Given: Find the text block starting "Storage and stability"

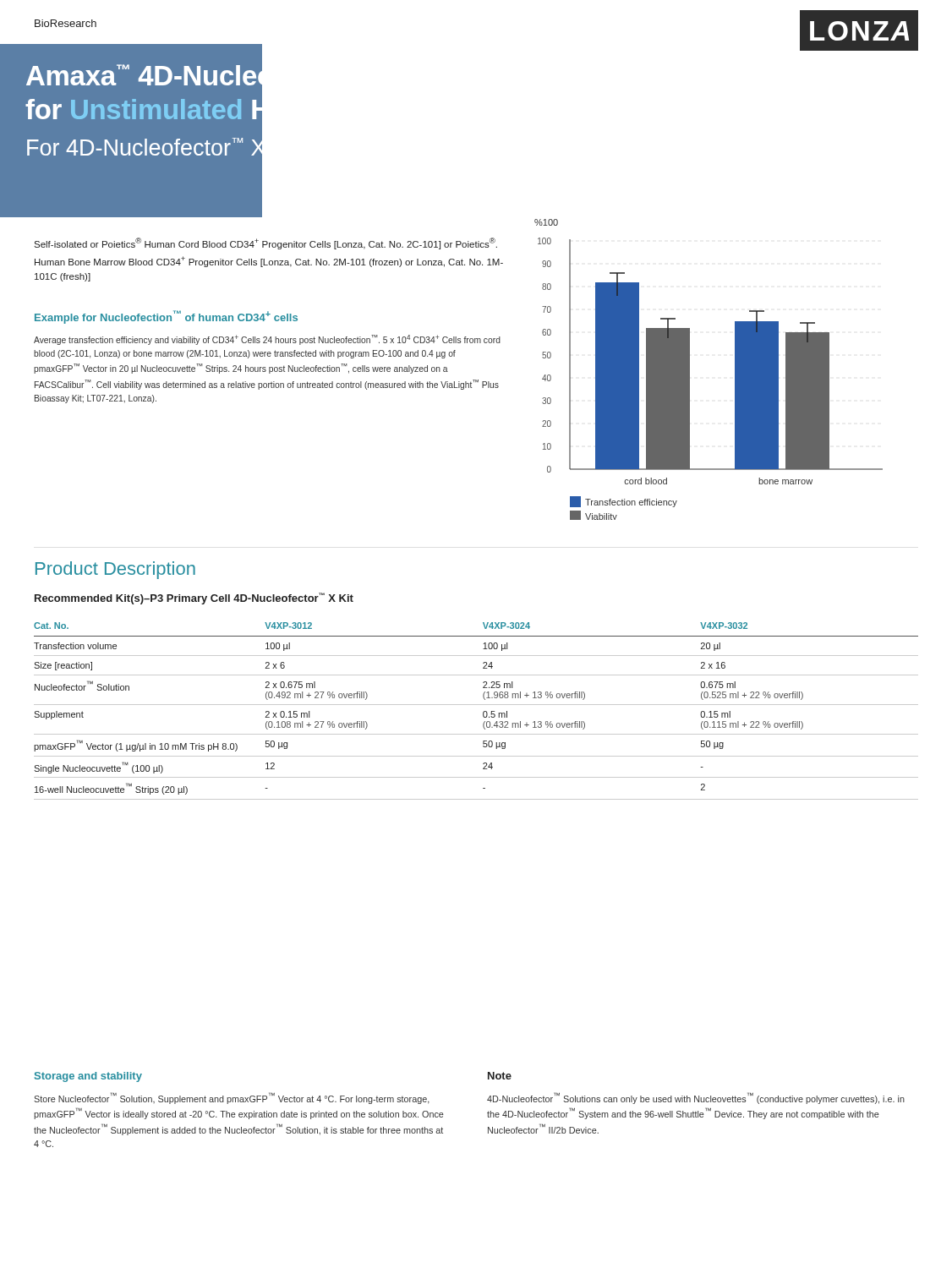Looking at the screenshot, I should pyautogui.click(x=88, y=1077).
